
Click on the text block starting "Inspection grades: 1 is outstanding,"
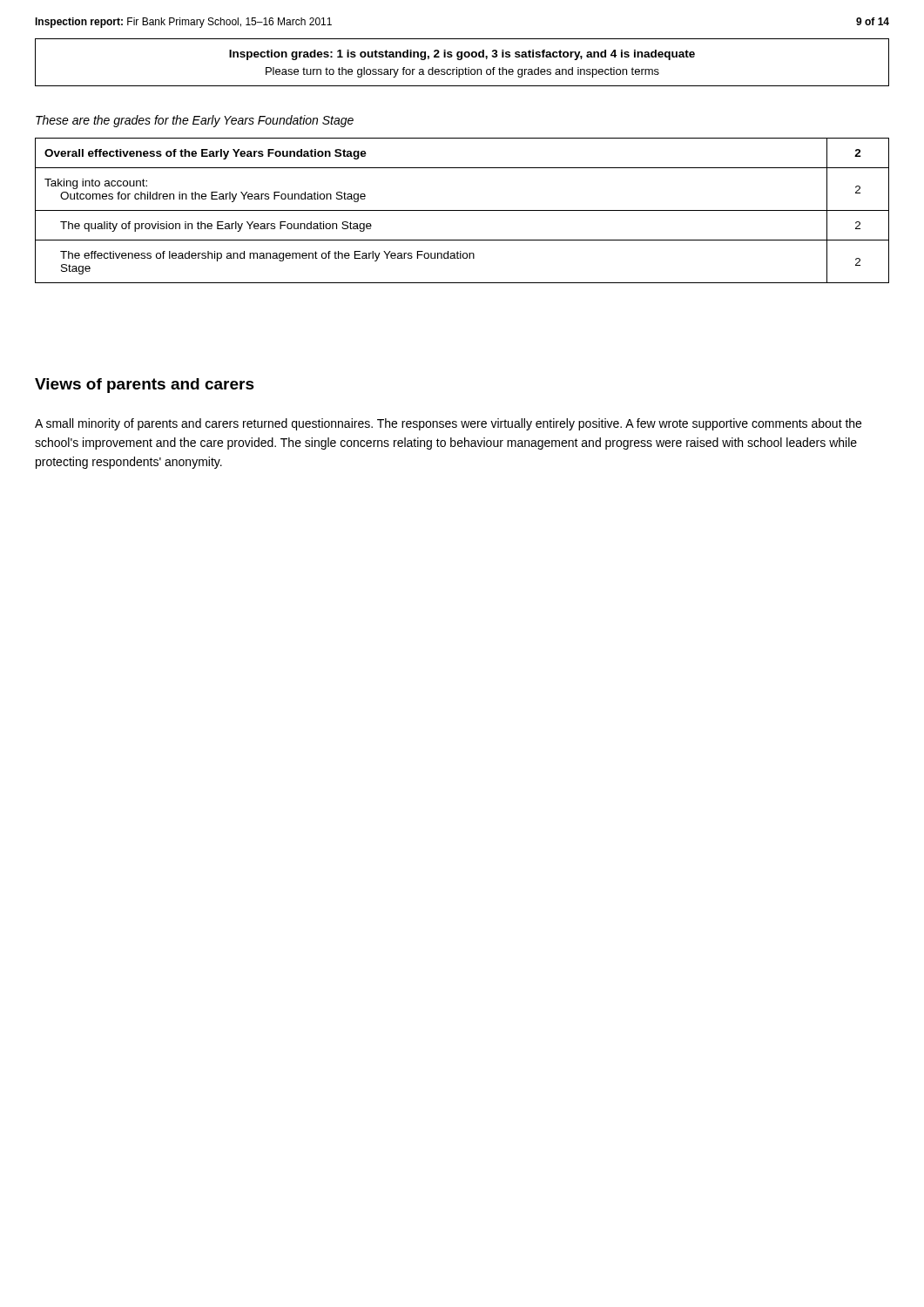click(462, 62)
